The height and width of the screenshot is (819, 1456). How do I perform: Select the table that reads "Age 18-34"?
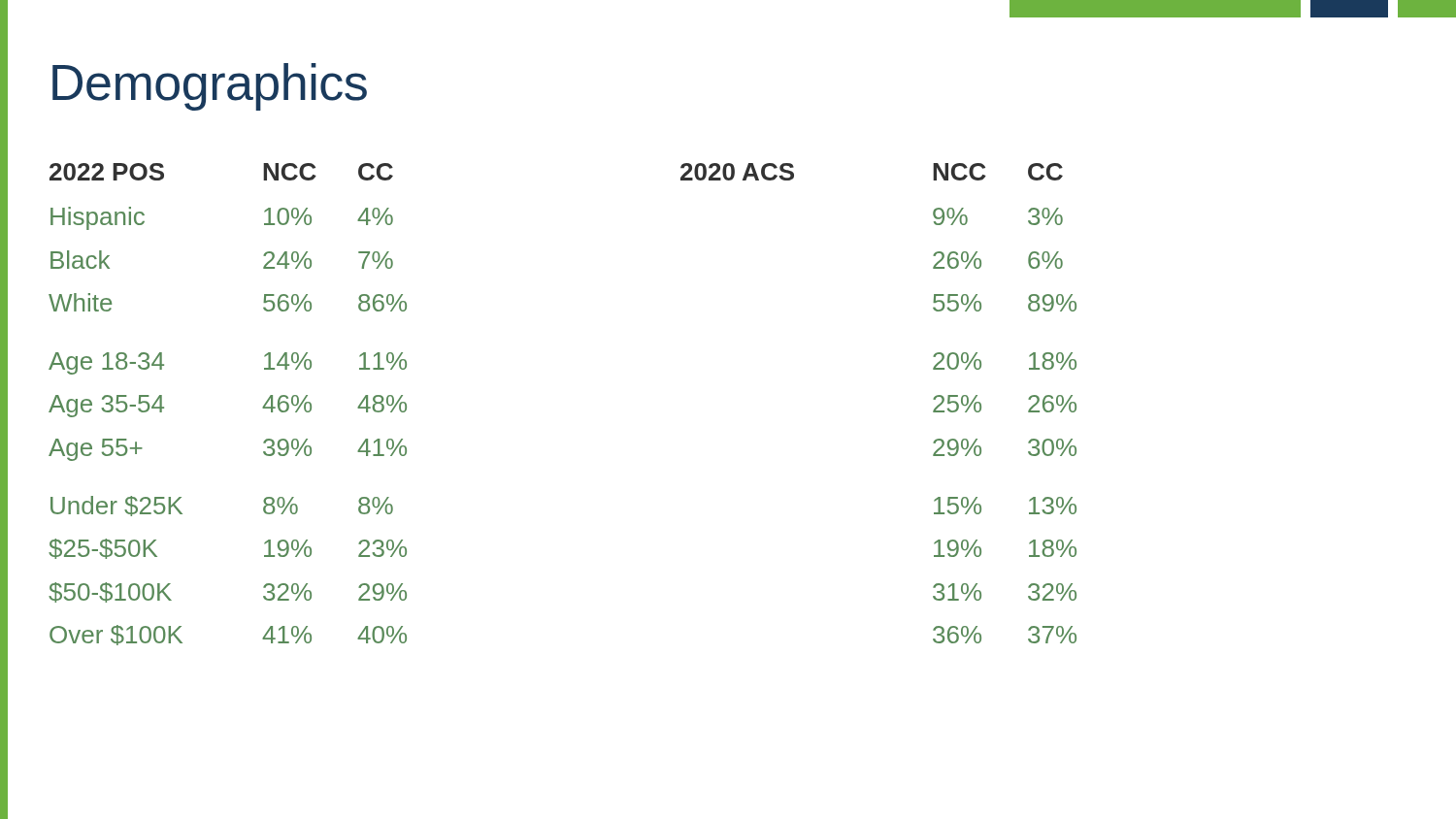tap(250, 403)
